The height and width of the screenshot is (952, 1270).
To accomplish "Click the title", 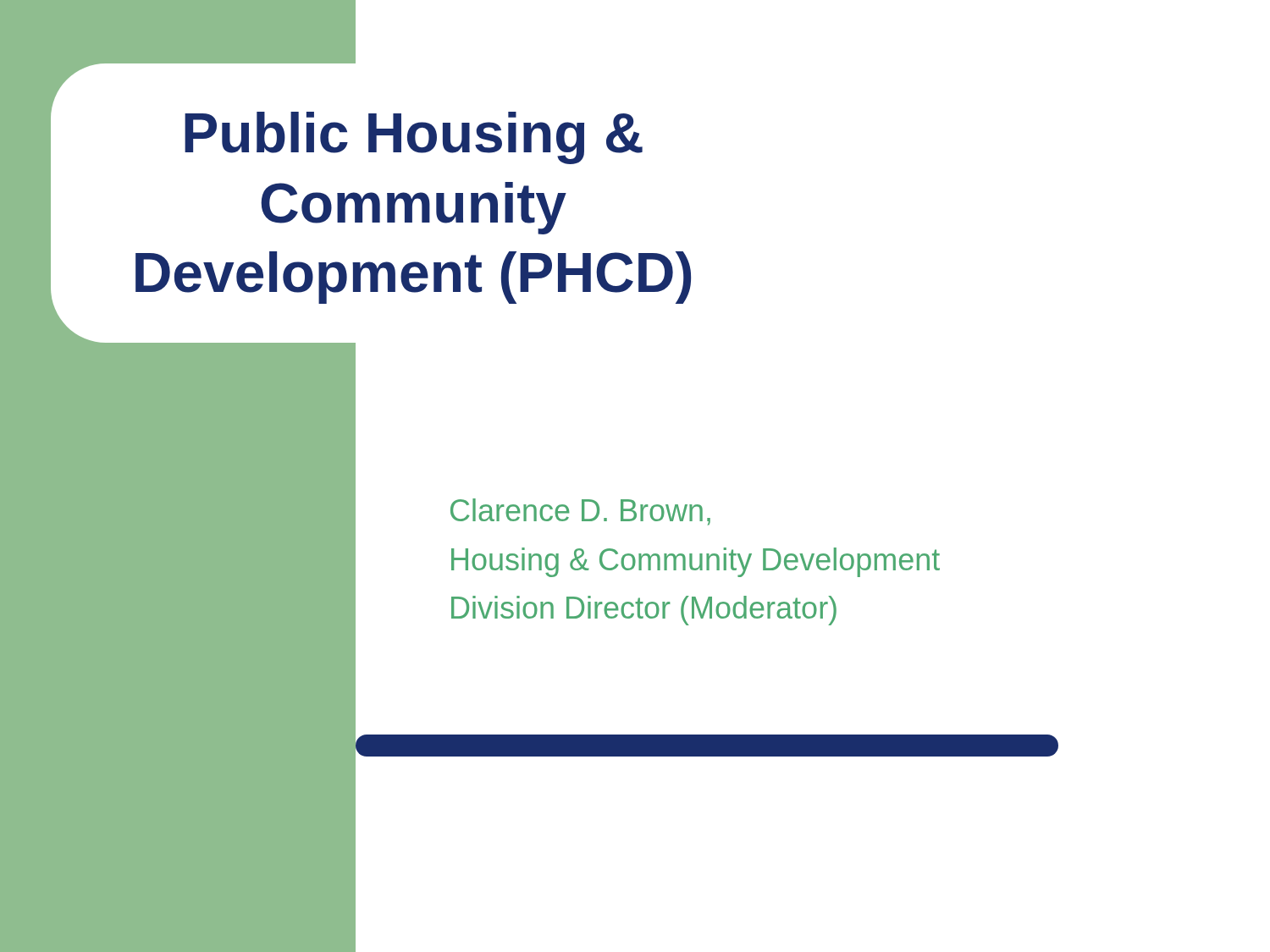I will (x=413, y=203).
